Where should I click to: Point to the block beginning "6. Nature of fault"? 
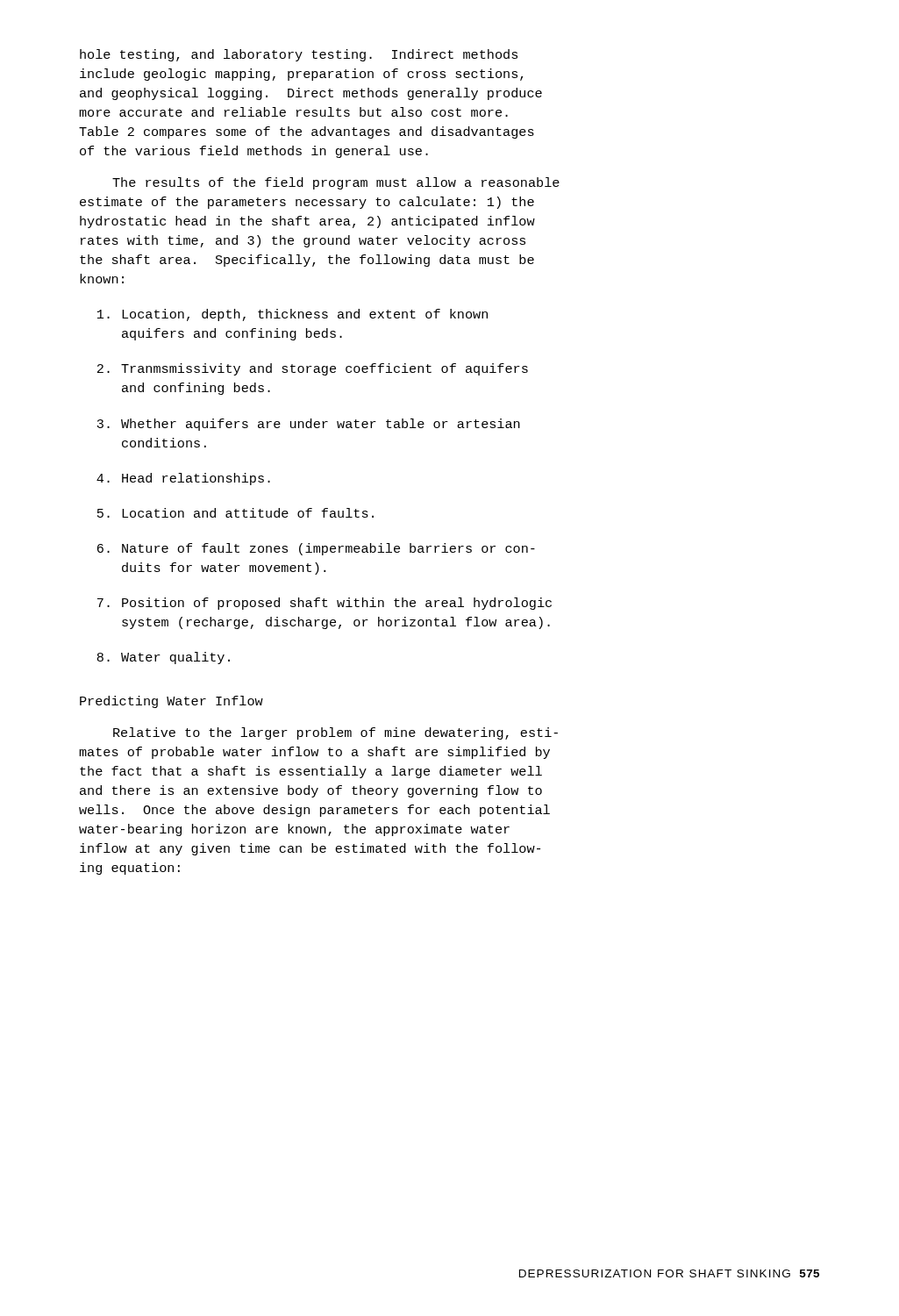tap(450, 559)
